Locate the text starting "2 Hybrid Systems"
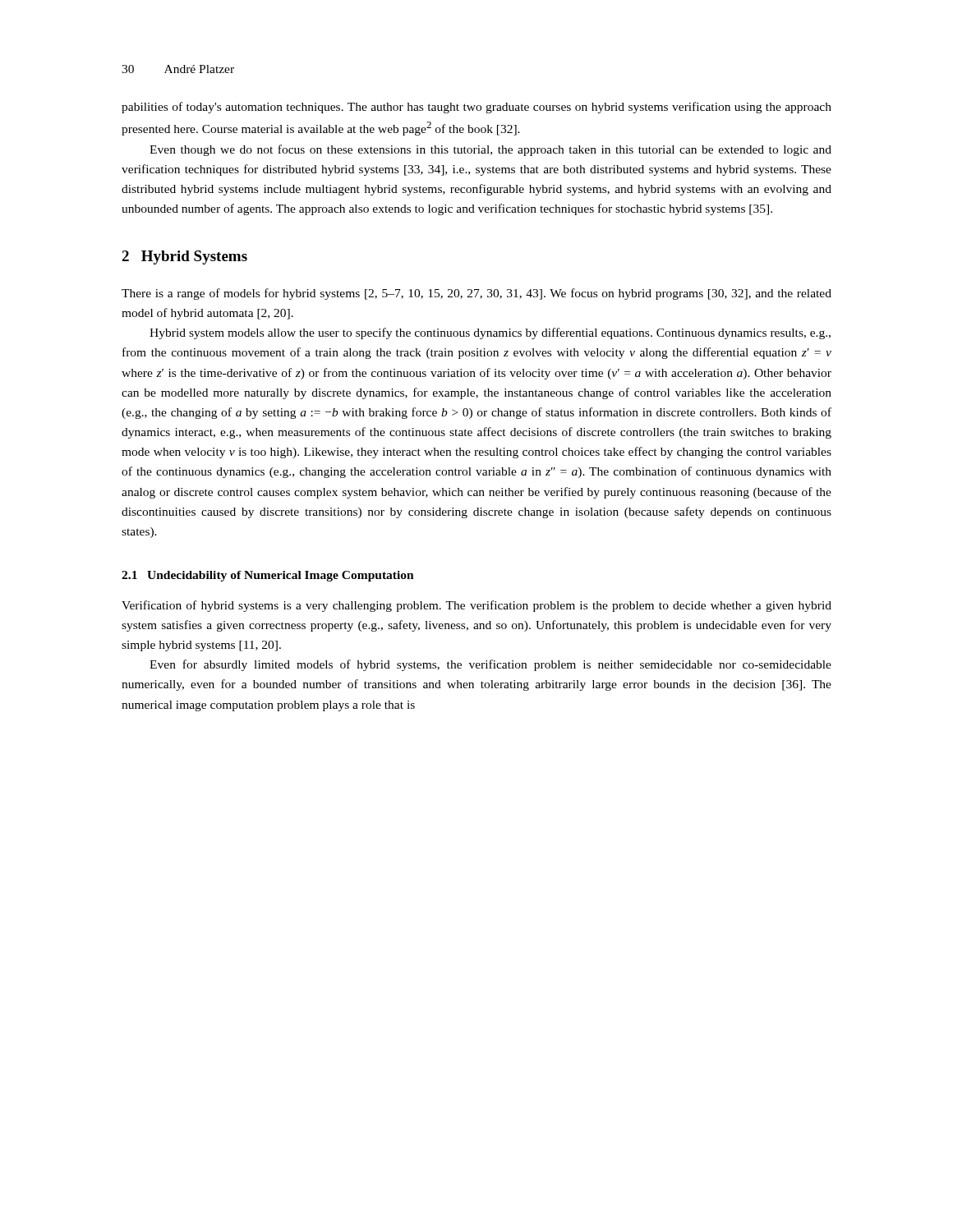 click(x=185, y=256)
